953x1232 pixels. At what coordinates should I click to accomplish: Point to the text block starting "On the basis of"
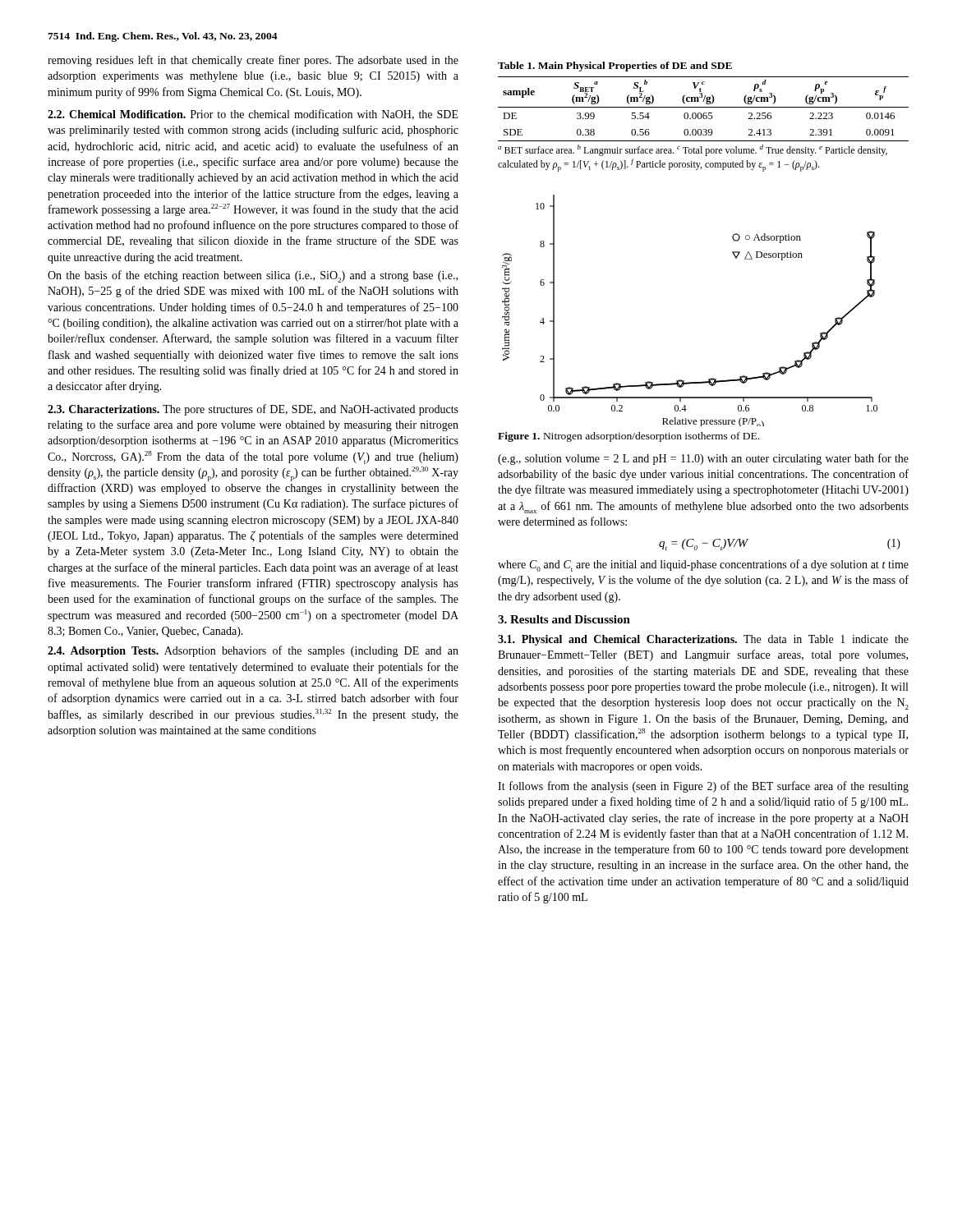pos(253,331)
